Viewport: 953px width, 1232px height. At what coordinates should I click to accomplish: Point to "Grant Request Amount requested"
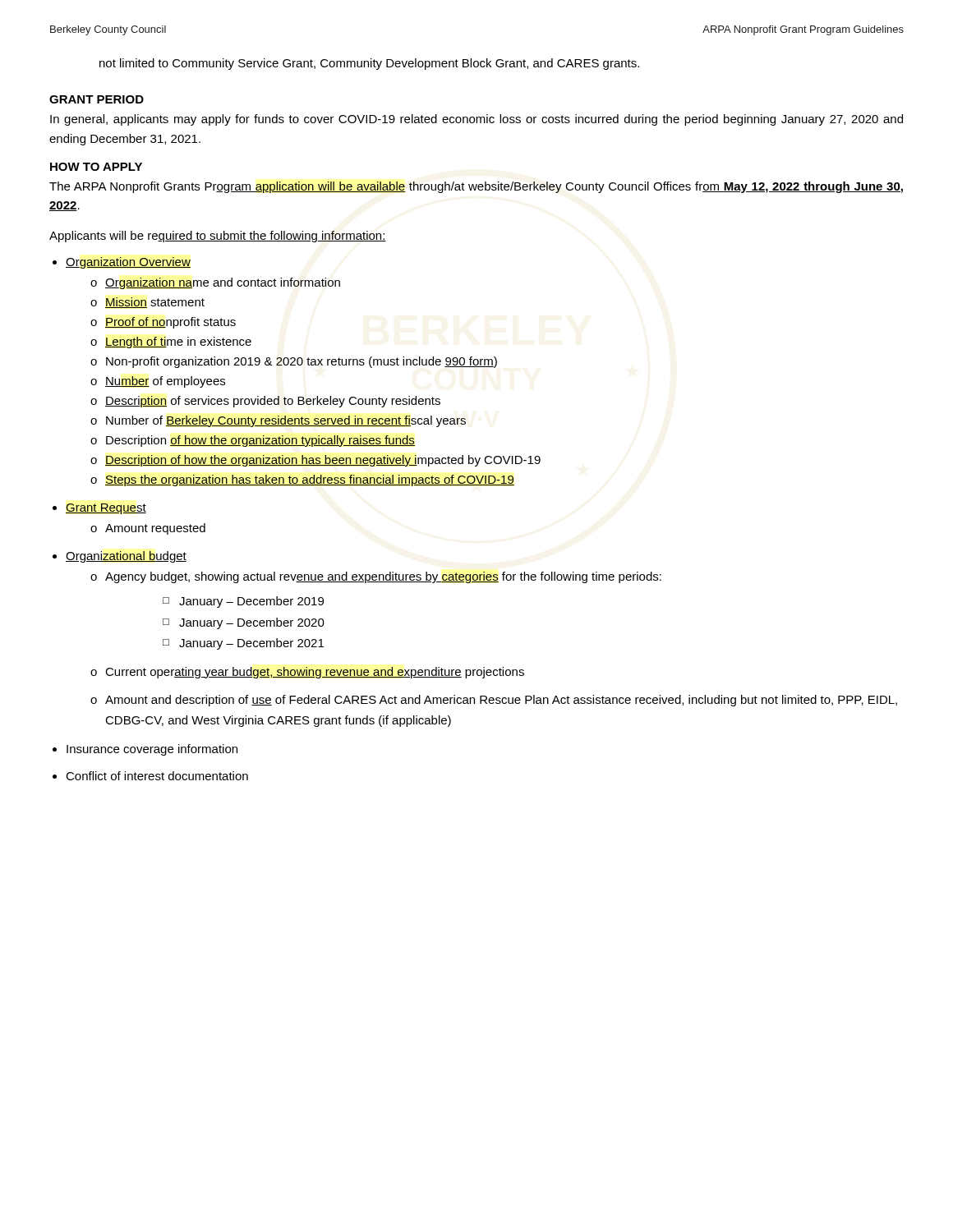click(x=106, y=509)
